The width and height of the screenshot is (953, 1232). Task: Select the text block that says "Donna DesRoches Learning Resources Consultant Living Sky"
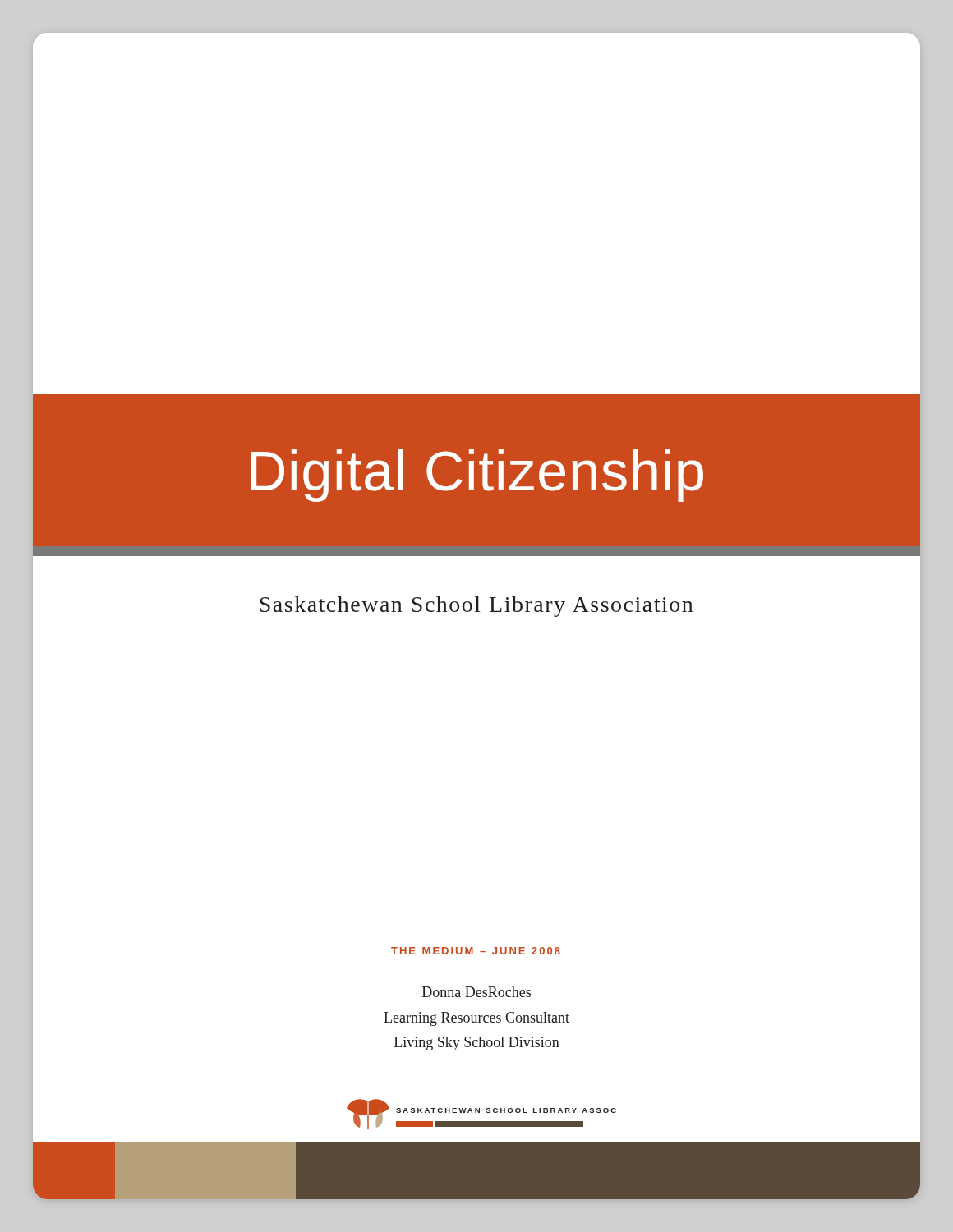point(476,1017)
